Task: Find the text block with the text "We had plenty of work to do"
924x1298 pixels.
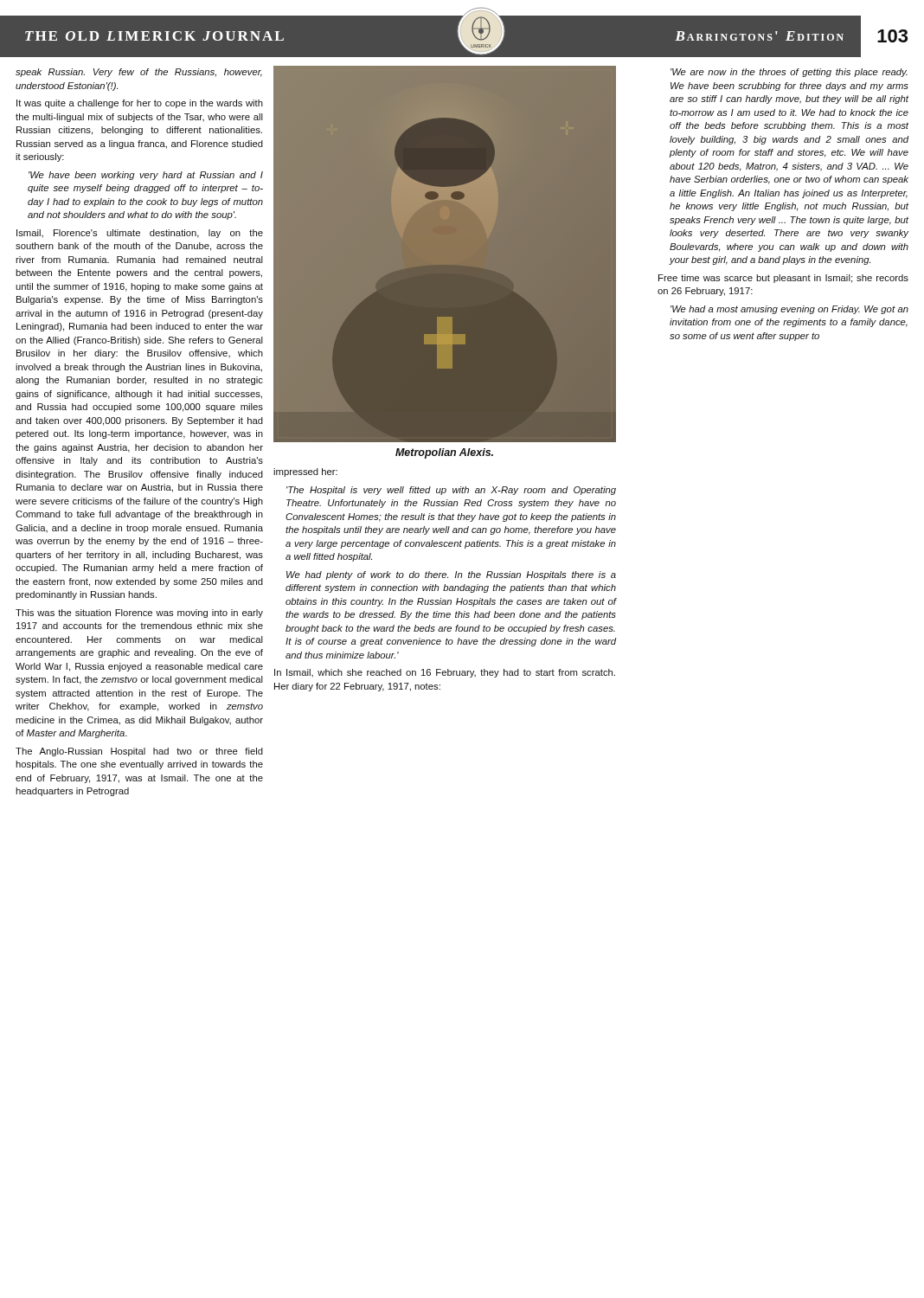Action: 451,614
